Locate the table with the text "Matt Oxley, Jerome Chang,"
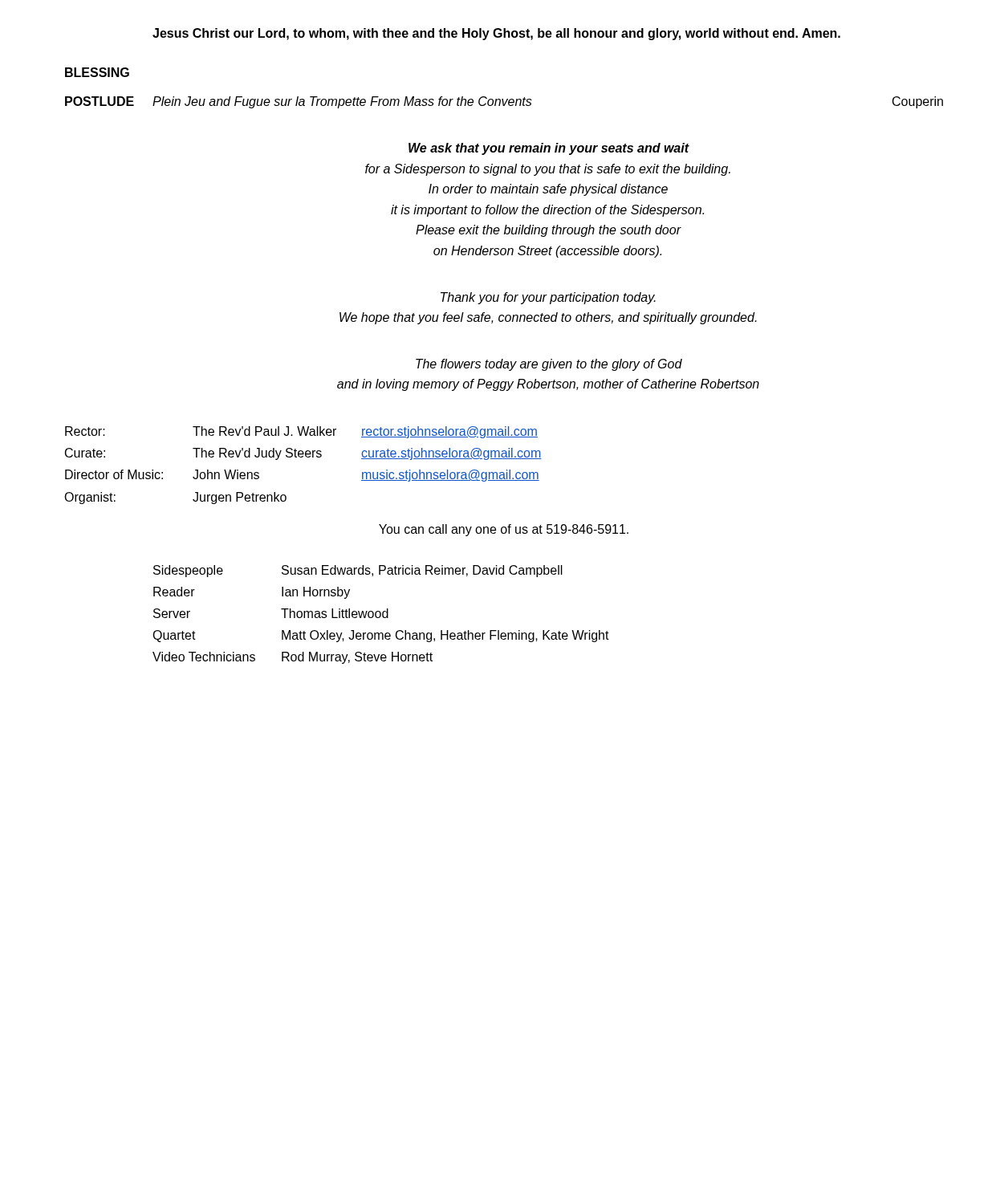The height and width of the screenshot is (1204, 992). coord(548,614)
